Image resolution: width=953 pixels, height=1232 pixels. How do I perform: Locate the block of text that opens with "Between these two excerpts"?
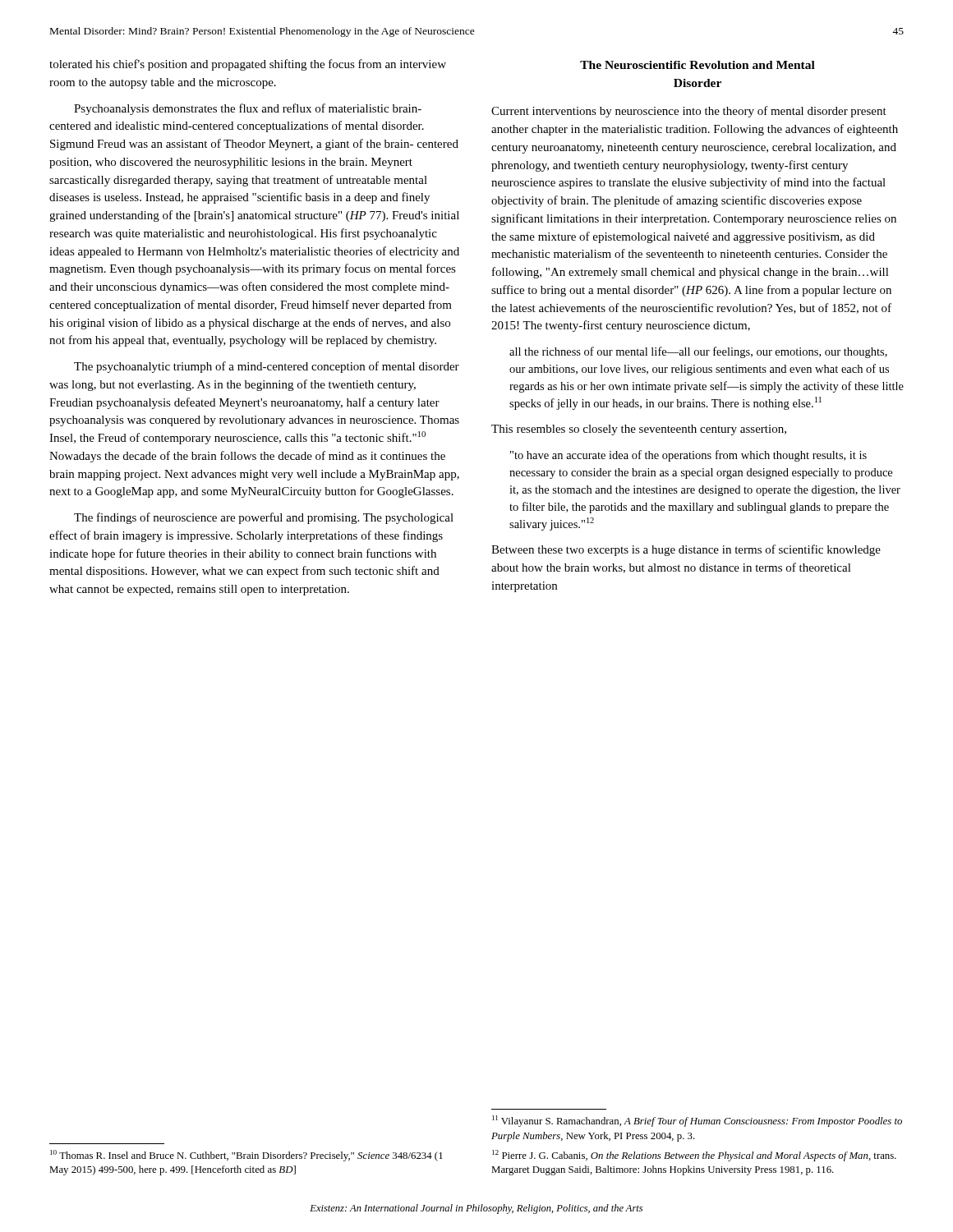[698, 568]
